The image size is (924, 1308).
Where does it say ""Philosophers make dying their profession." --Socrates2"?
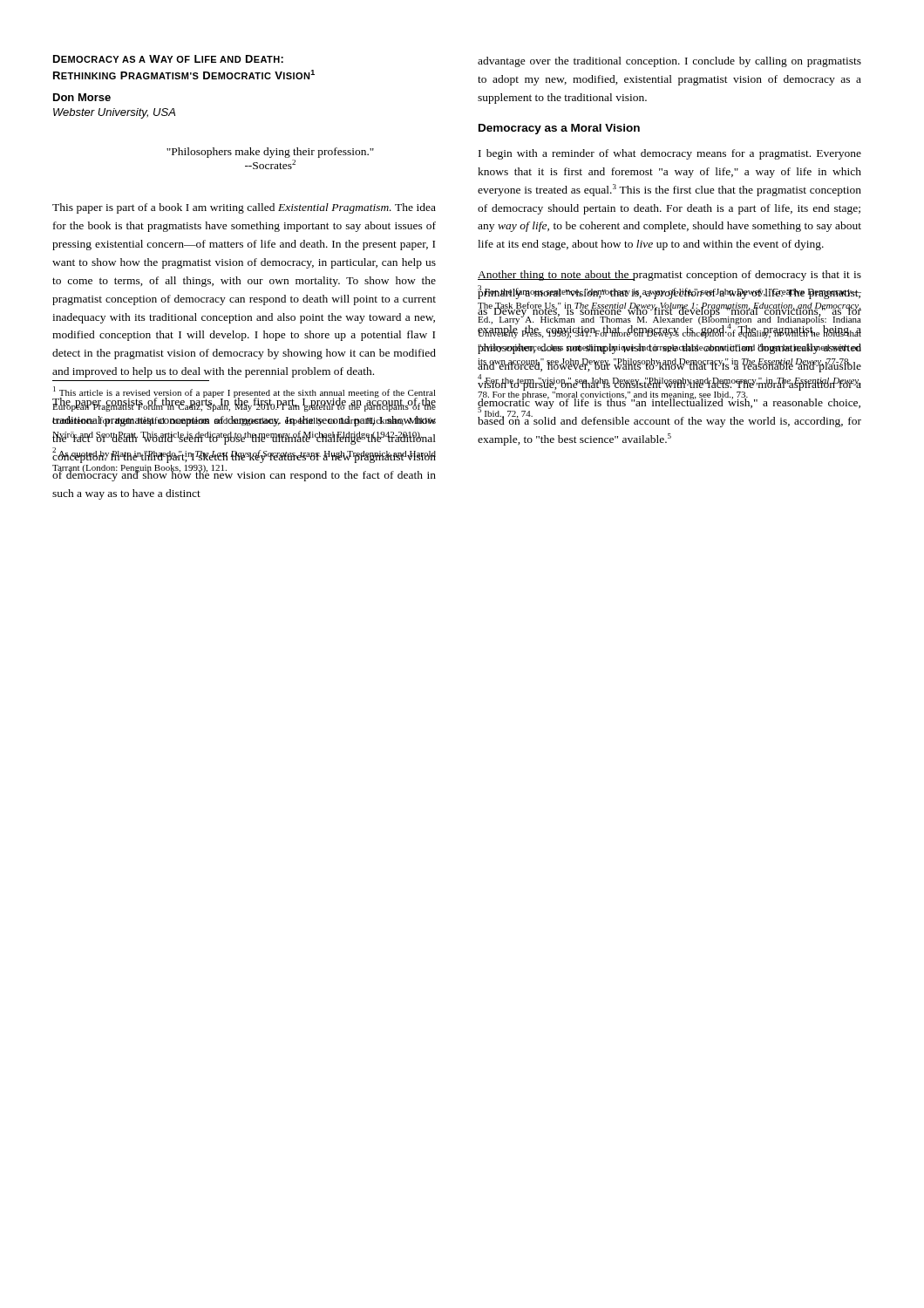(270, 158)
